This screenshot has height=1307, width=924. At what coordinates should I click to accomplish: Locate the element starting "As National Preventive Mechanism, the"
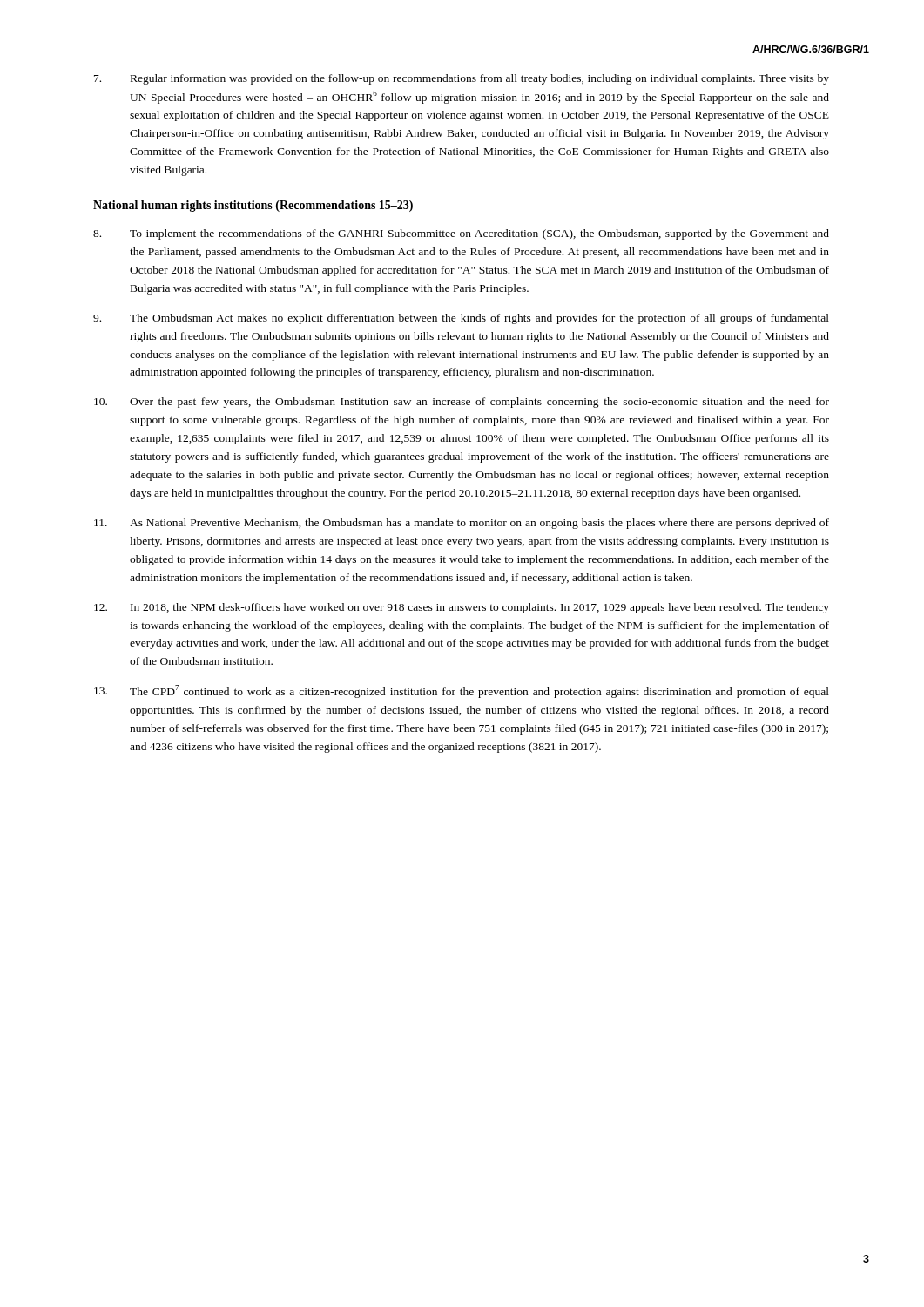point(461,551)
